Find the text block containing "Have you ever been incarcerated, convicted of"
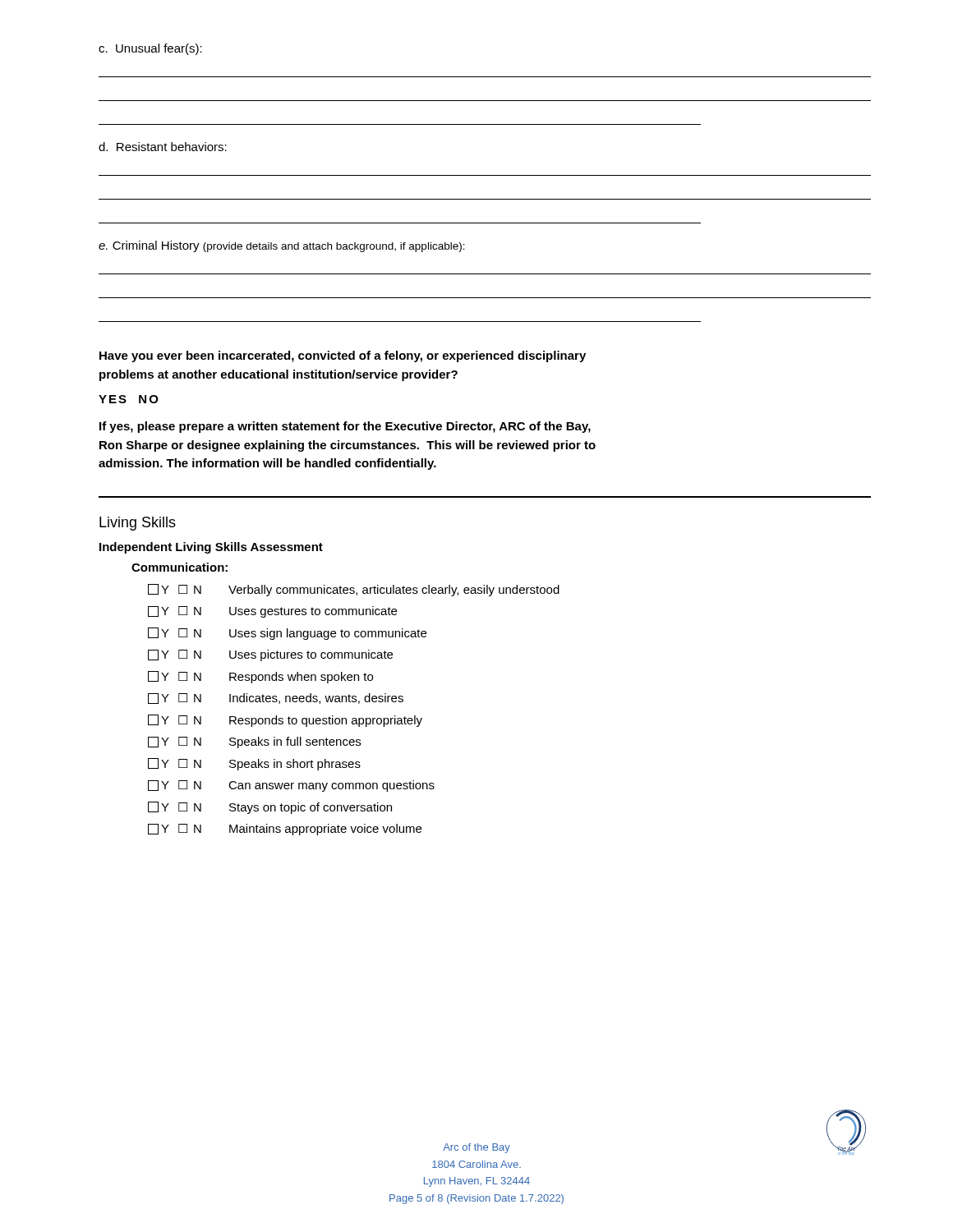This screenshot has width=953, height=1232. point(342,364)
